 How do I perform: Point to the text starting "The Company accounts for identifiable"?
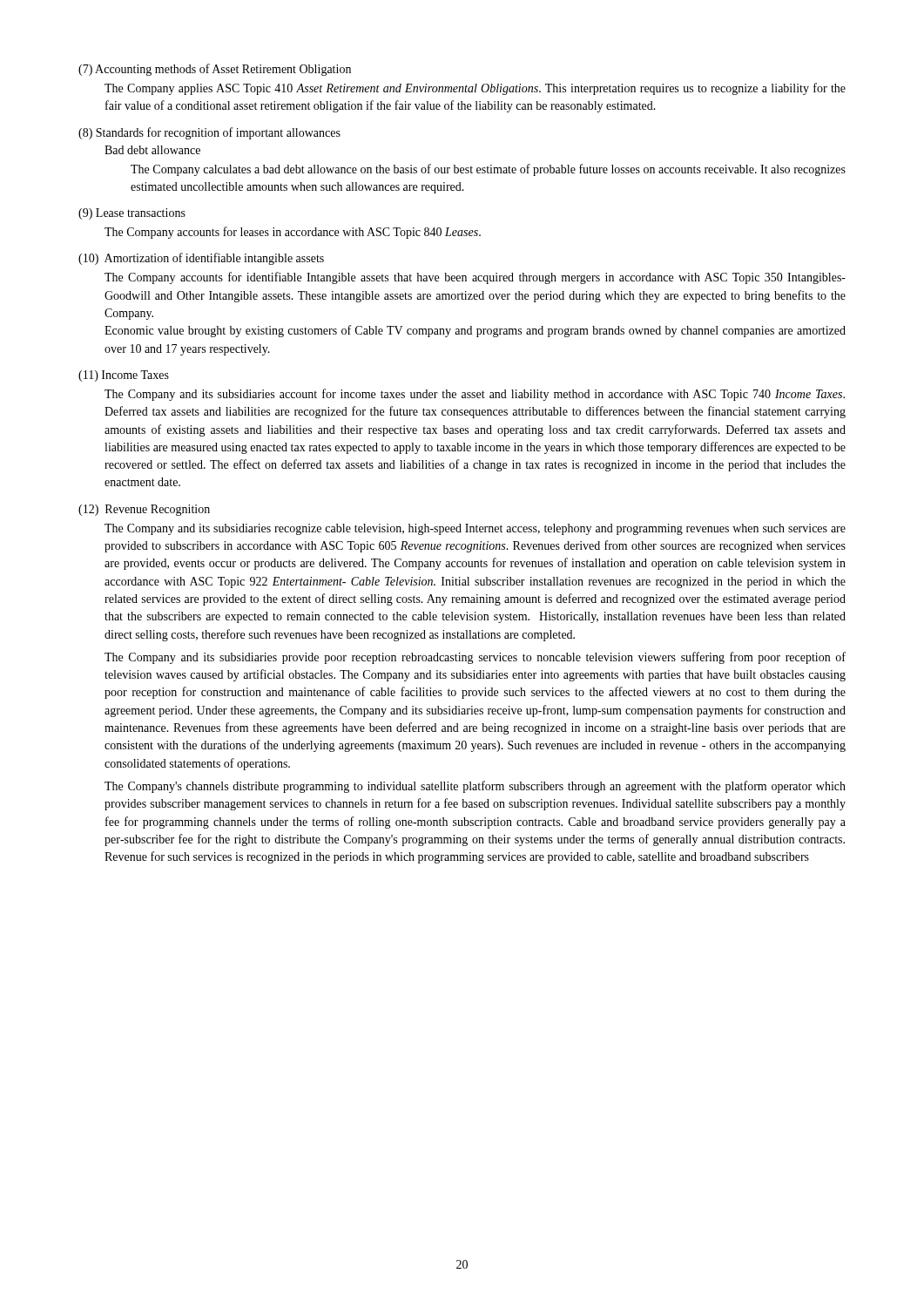475,278
